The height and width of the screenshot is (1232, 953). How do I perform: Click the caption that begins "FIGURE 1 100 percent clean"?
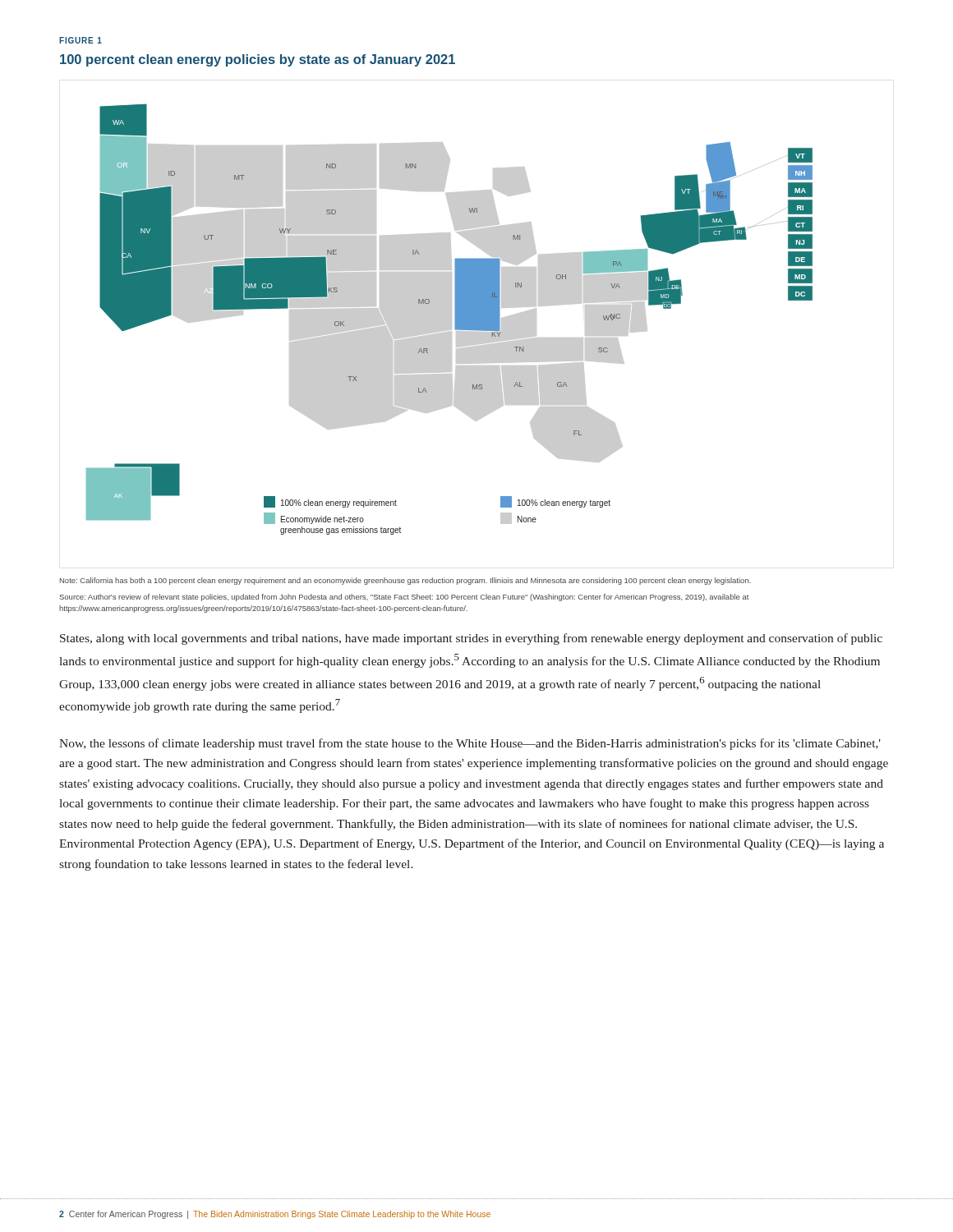point(81,40)
